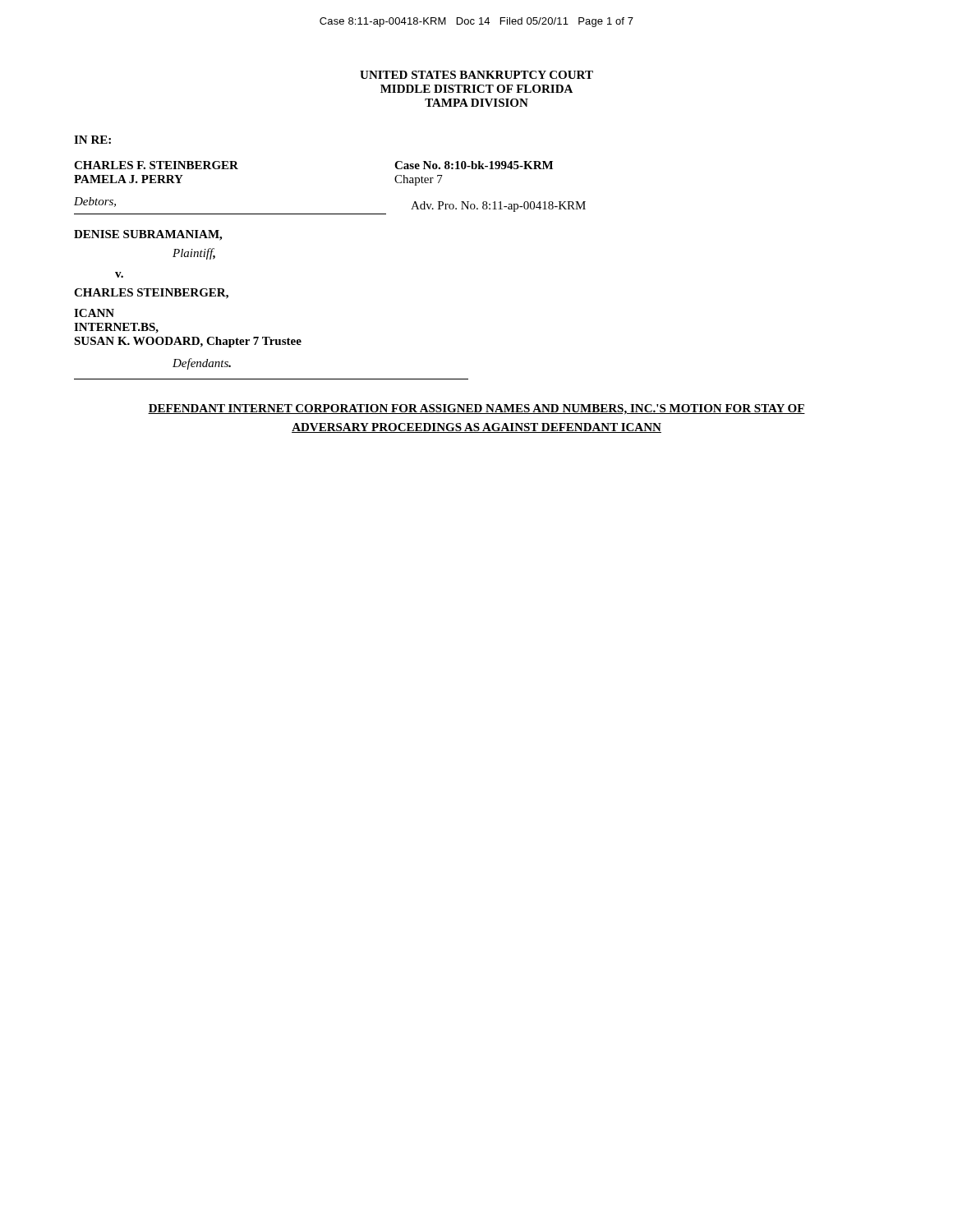The image size is (953, 1232).
Task: Point to the passage starting "CHARLES F. STEINBERGERPAMELA J. PERRY"
Action: click(x=156, y=172)
